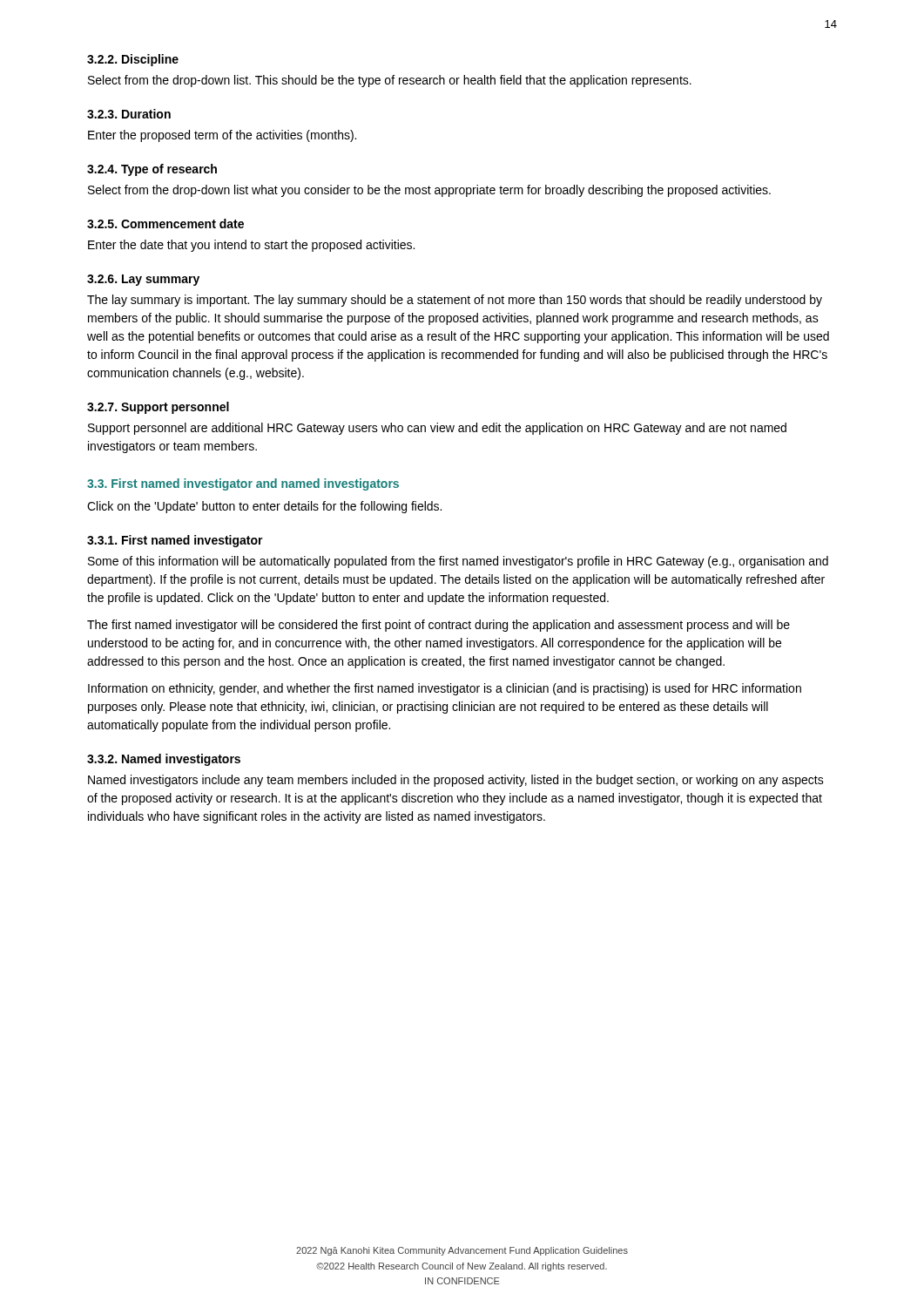Click on the element starting "3.2.5. Commencement date"
This screenshot has width=924, height=1307.
point(166,224)
